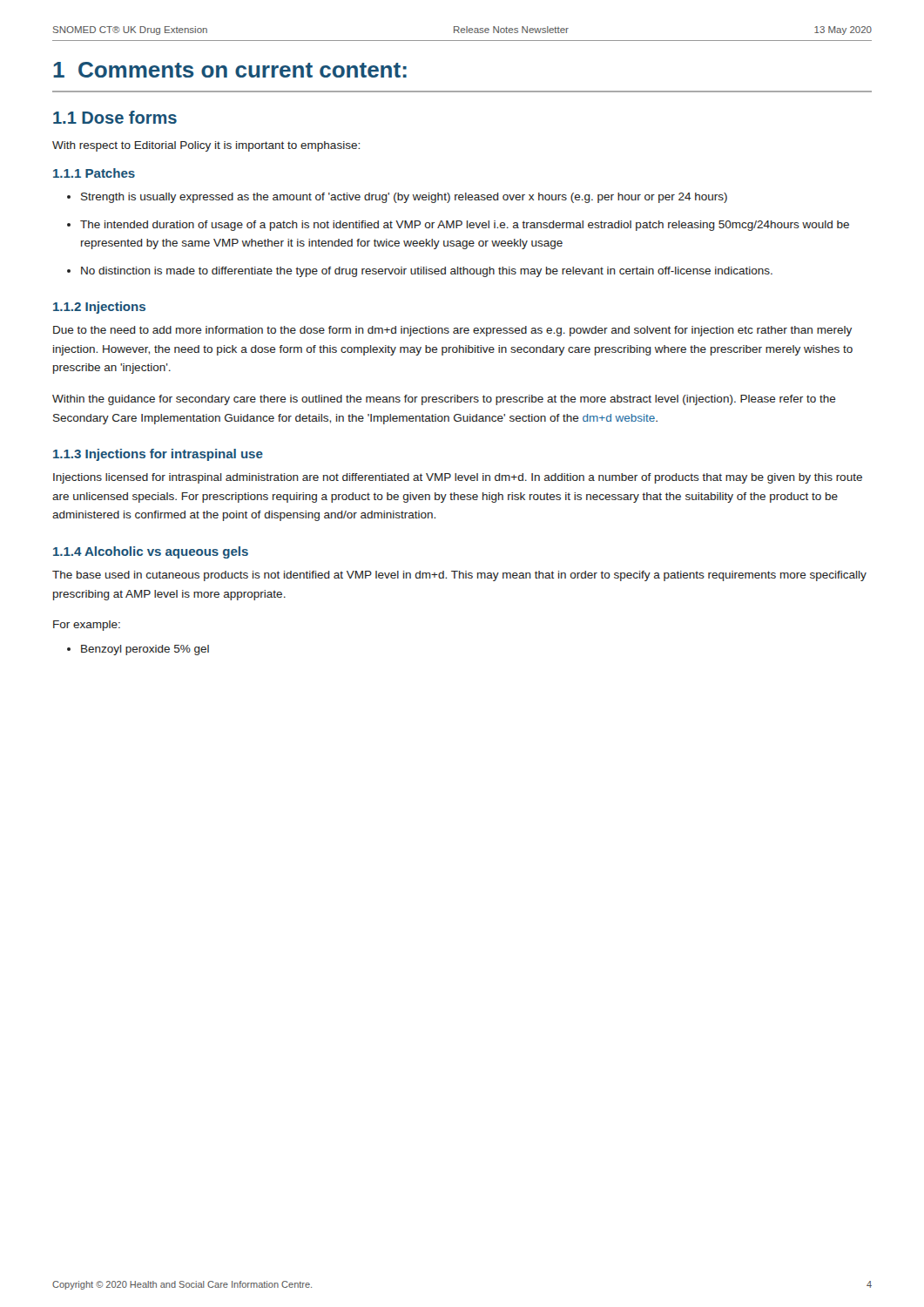
Task: Click on the text starting "The intended duration of"
Action: [x=465, y=233]
